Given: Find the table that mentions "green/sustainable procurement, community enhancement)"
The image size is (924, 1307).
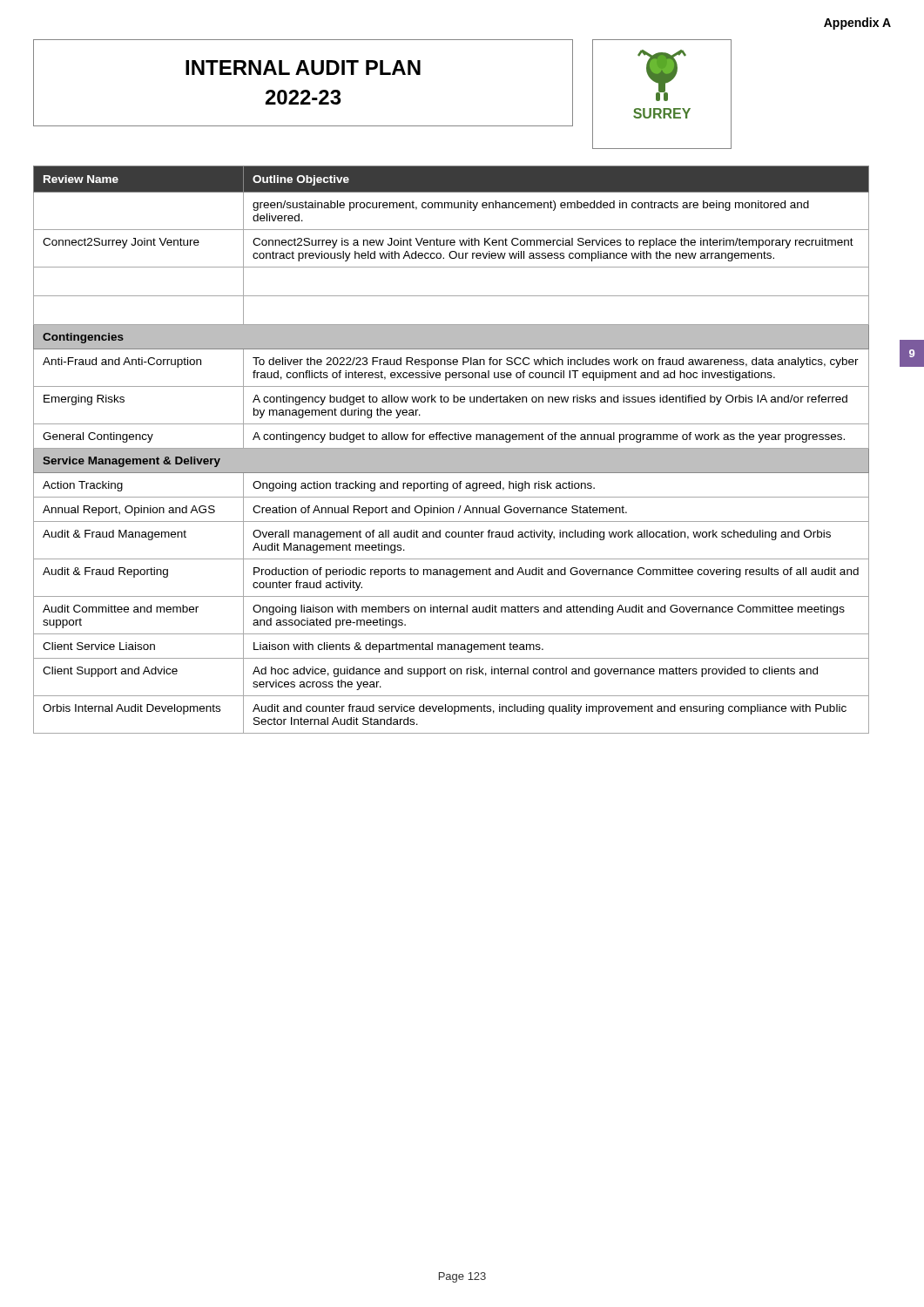Looking at the screenshot, I should tap(451, 450).
